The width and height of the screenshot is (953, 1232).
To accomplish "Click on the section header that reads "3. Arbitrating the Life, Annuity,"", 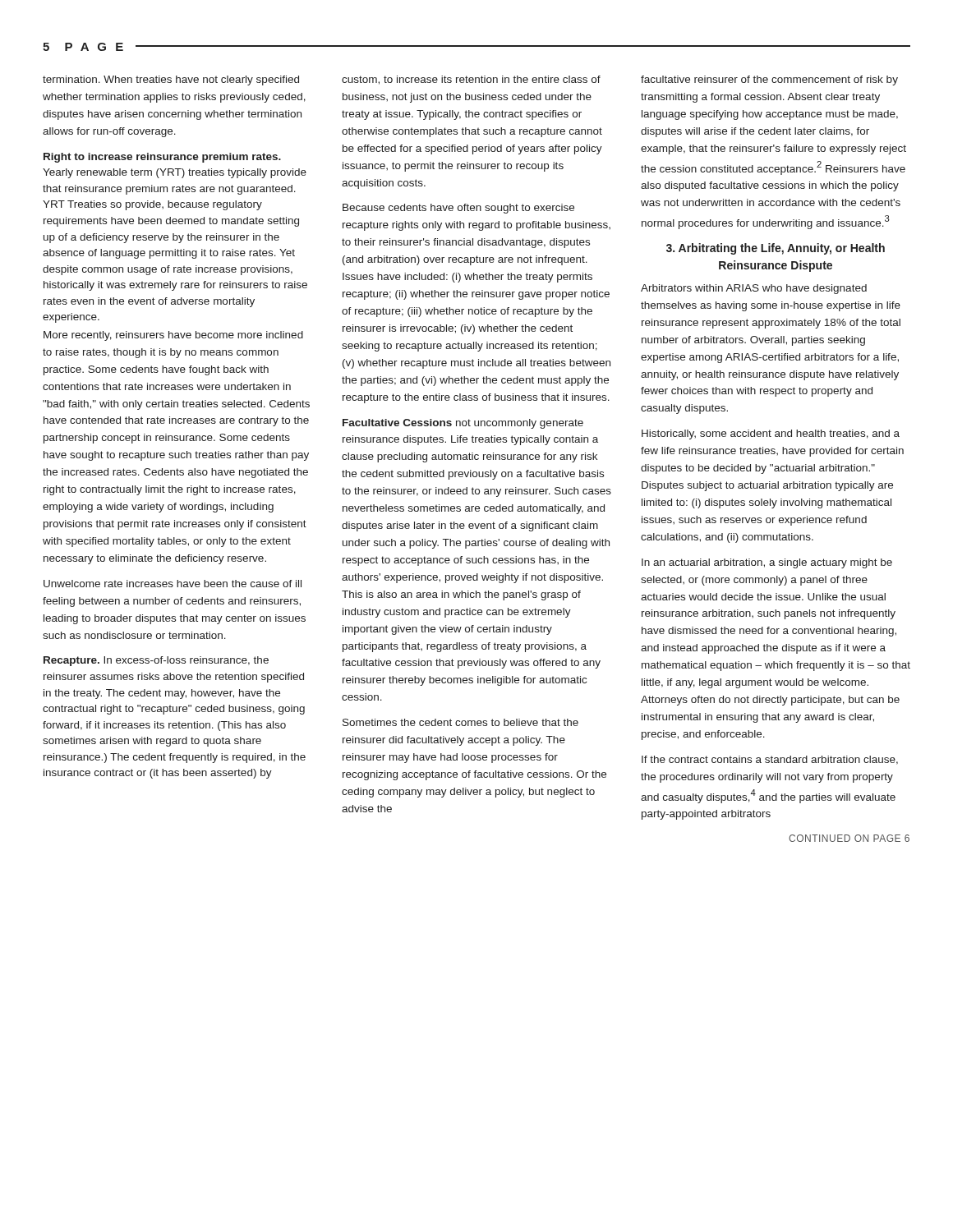I will click(x=776, y=257).
